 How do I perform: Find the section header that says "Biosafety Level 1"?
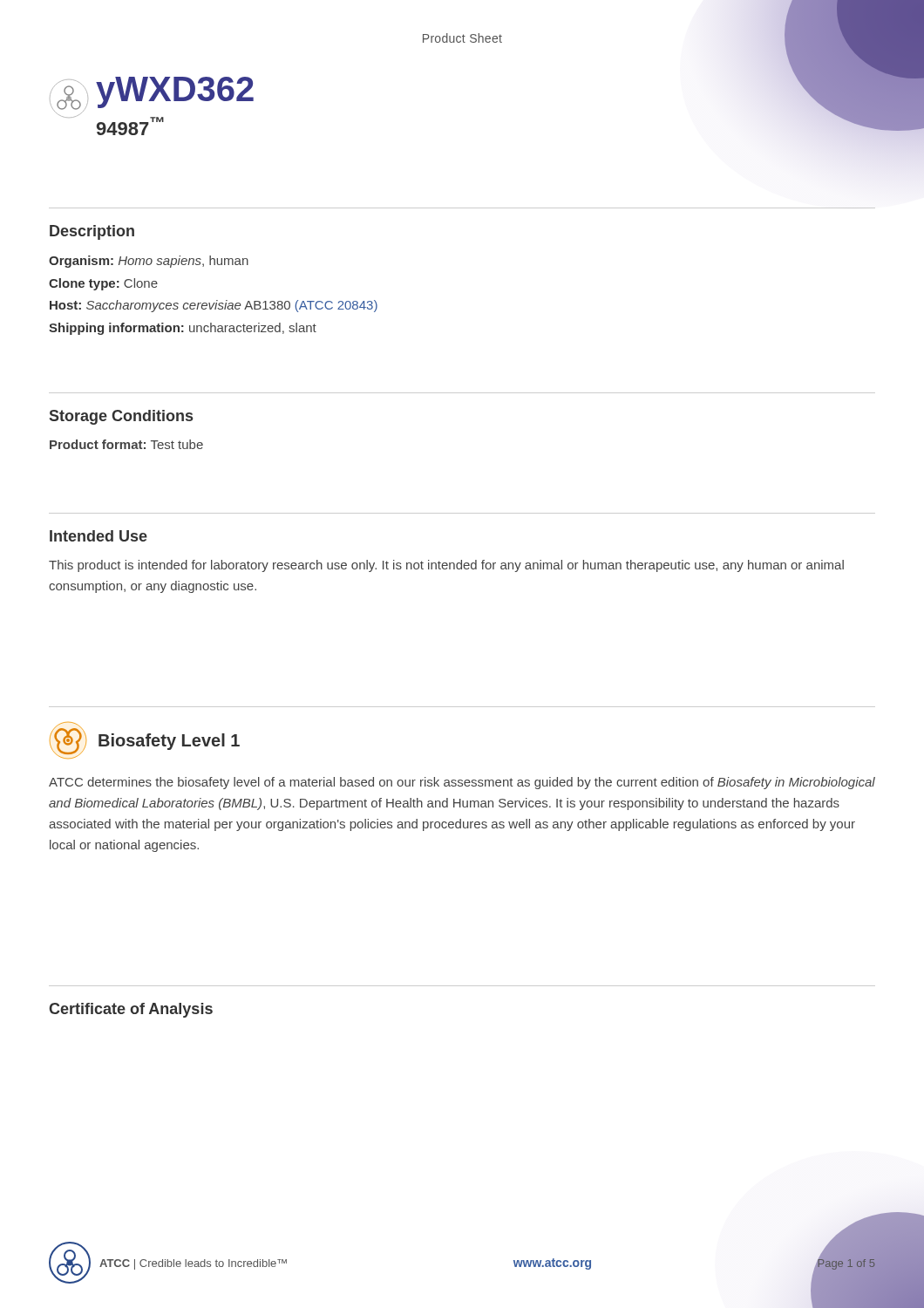pos(169,740)
